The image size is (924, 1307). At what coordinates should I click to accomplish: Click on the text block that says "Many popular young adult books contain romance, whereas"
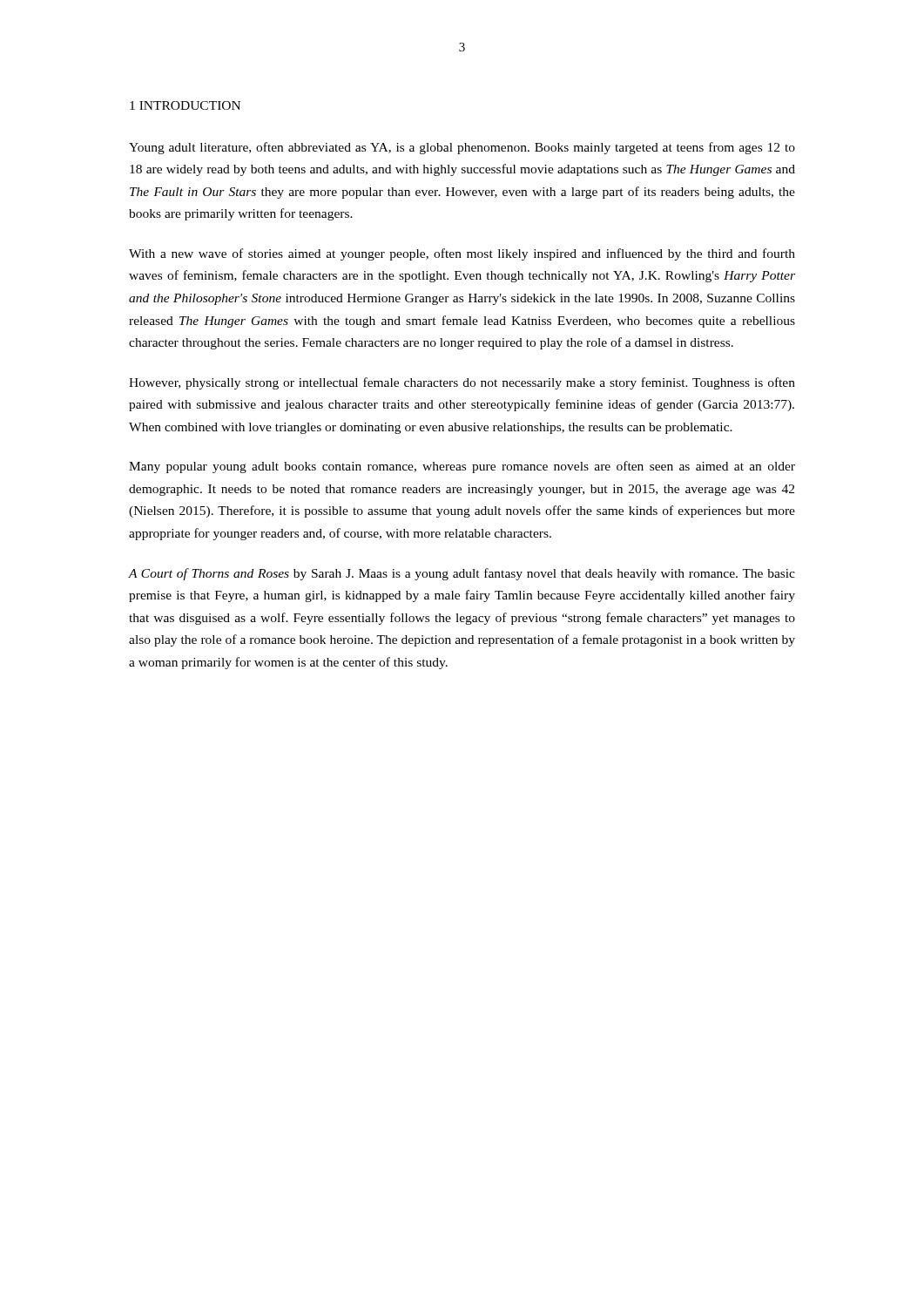tap(462, 499)
